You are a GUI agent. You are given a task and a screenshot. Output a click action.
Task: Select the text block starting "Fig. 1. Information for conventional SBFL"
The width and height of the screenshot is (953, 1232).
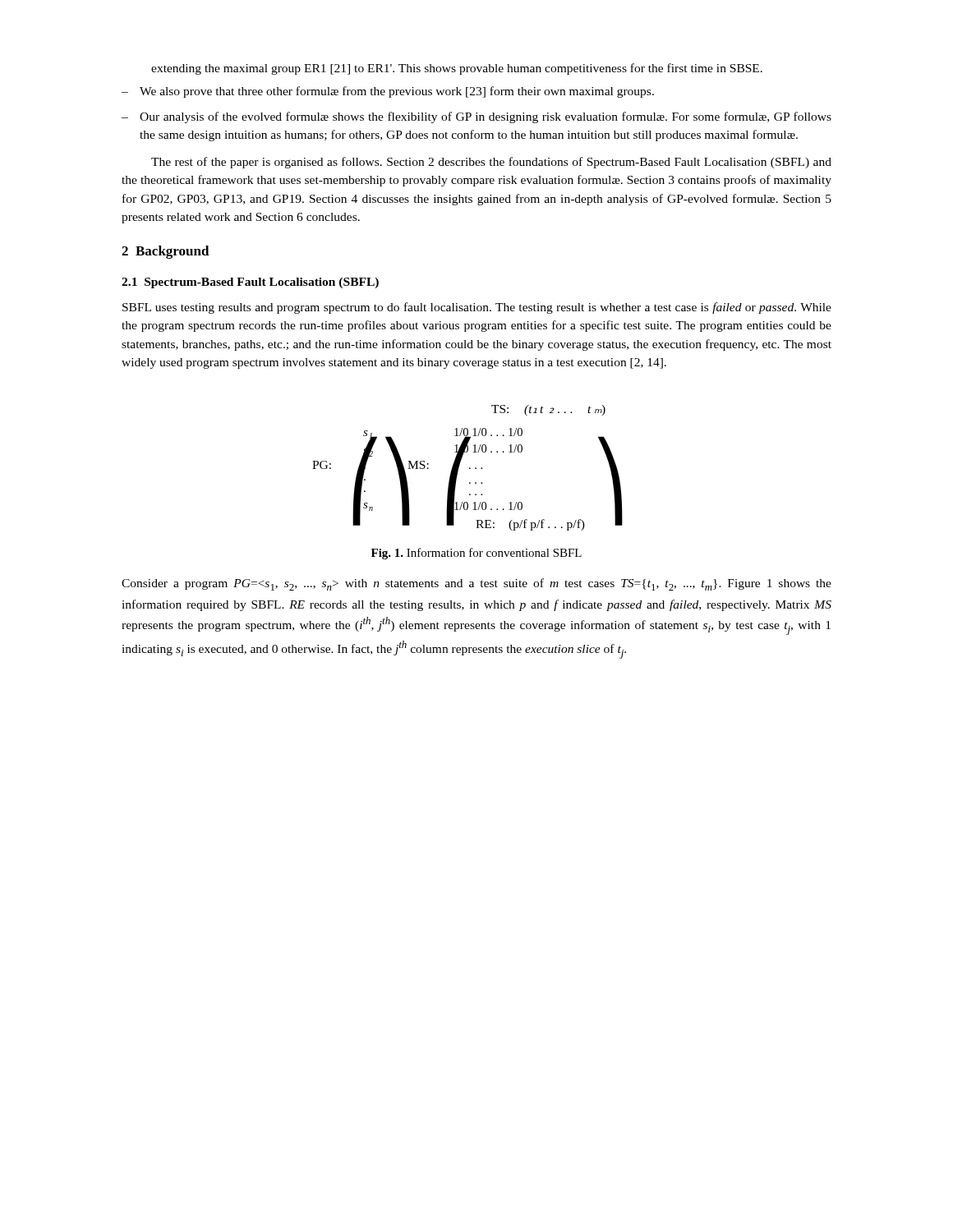click(x=476, y=553)
